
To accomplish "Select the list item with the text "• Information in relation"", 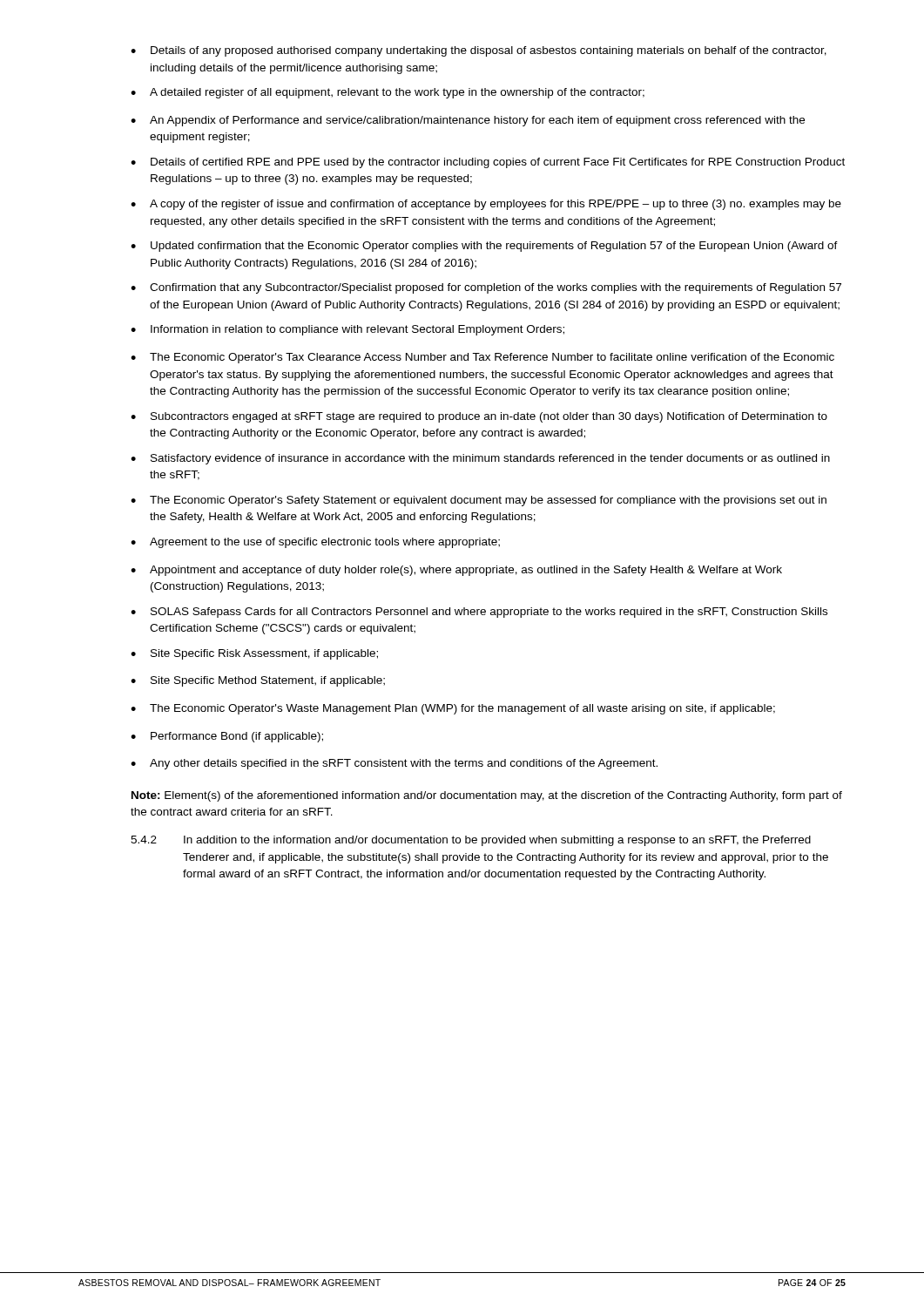I will (488, 331).
